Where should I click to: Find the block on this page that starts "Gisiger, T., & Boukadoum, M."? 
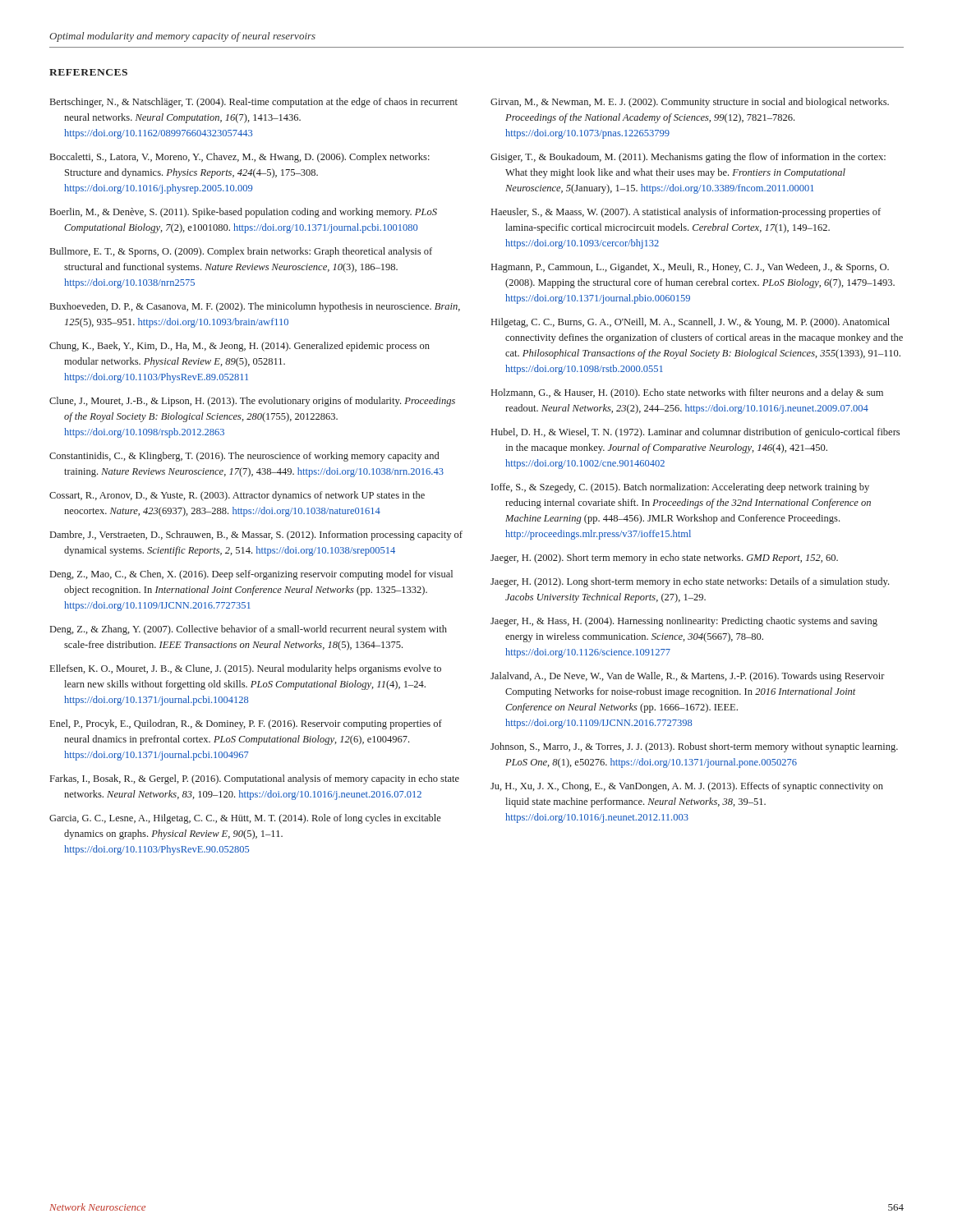point(688,172)
